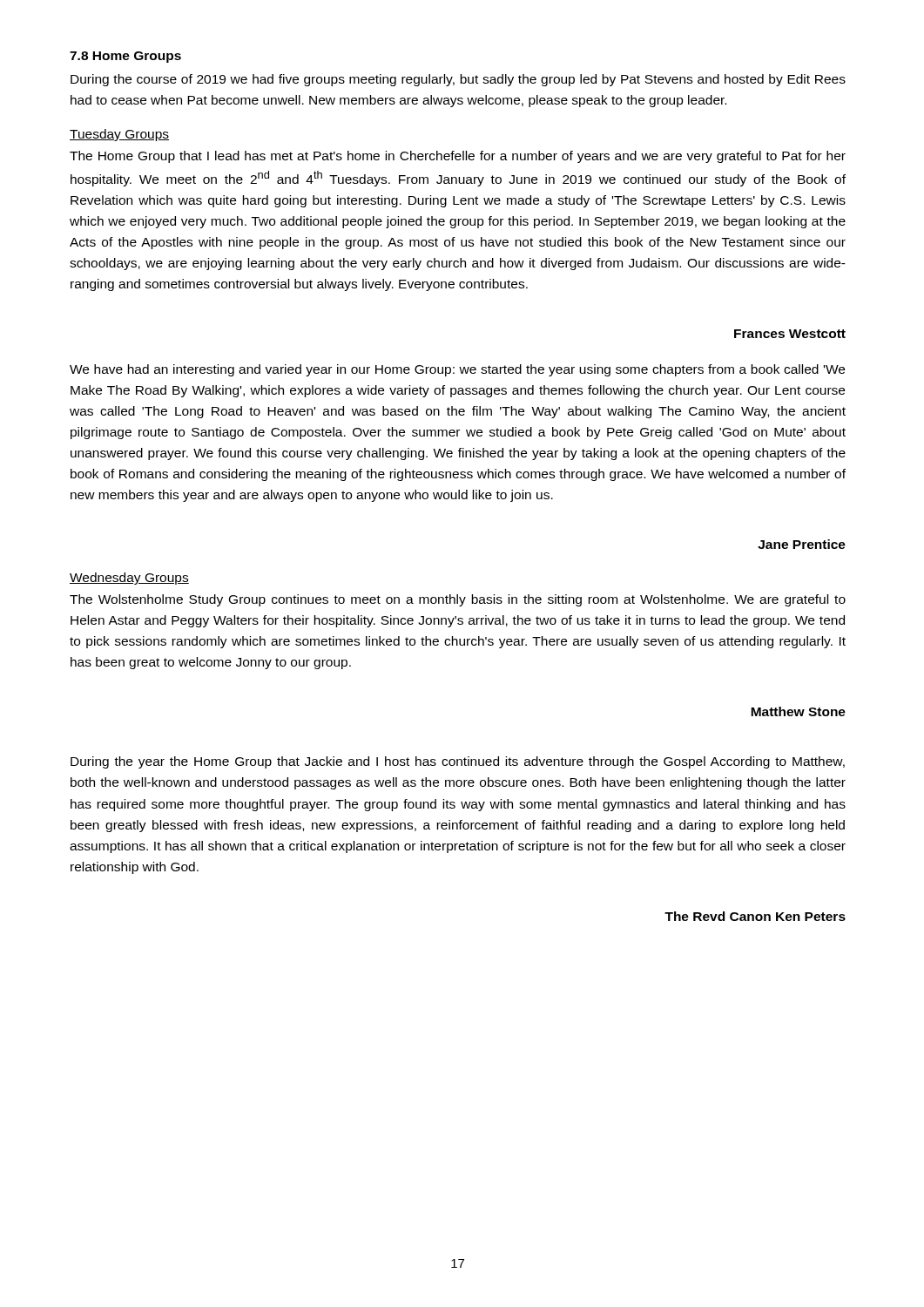The height and width of the screenshot is (1307, 924).
Task: Find the element starting "7.8 Home Groups"
Action: (126, 55)
